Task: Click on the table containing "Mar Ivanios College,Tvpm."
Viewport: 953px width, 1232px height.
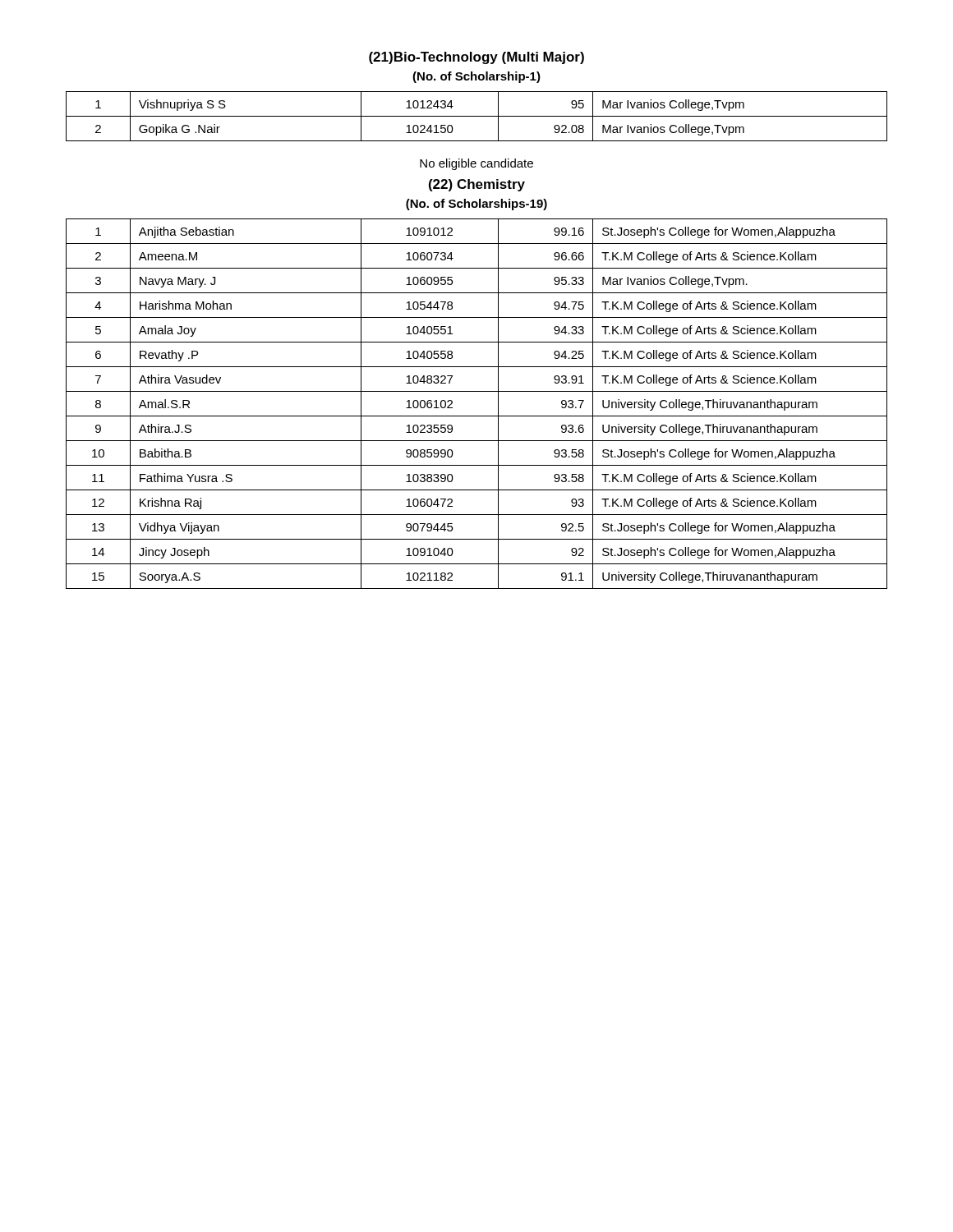Action: tap(476, 404)
